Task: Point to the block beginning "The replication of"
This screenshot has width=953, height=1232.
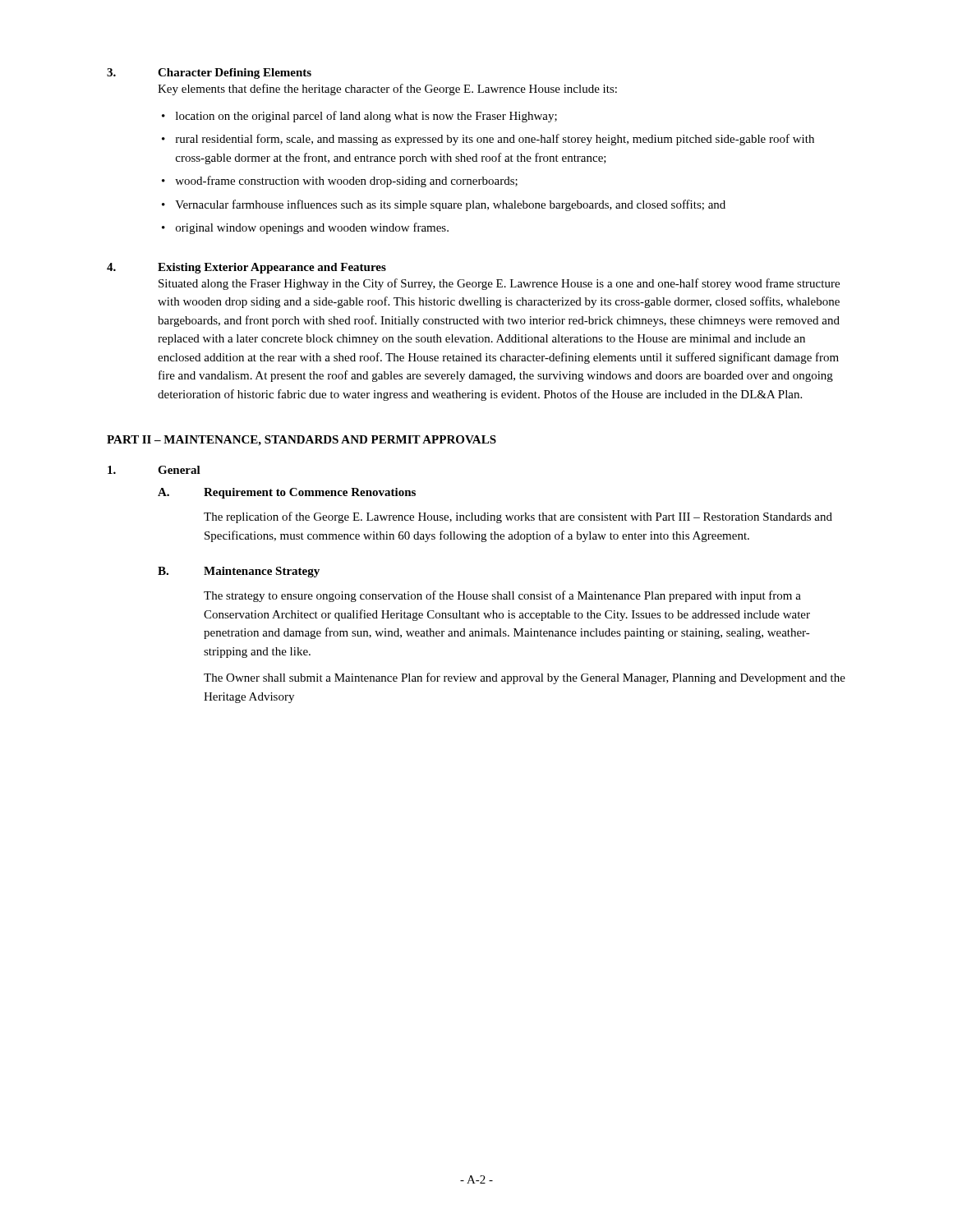Action: 518,526
